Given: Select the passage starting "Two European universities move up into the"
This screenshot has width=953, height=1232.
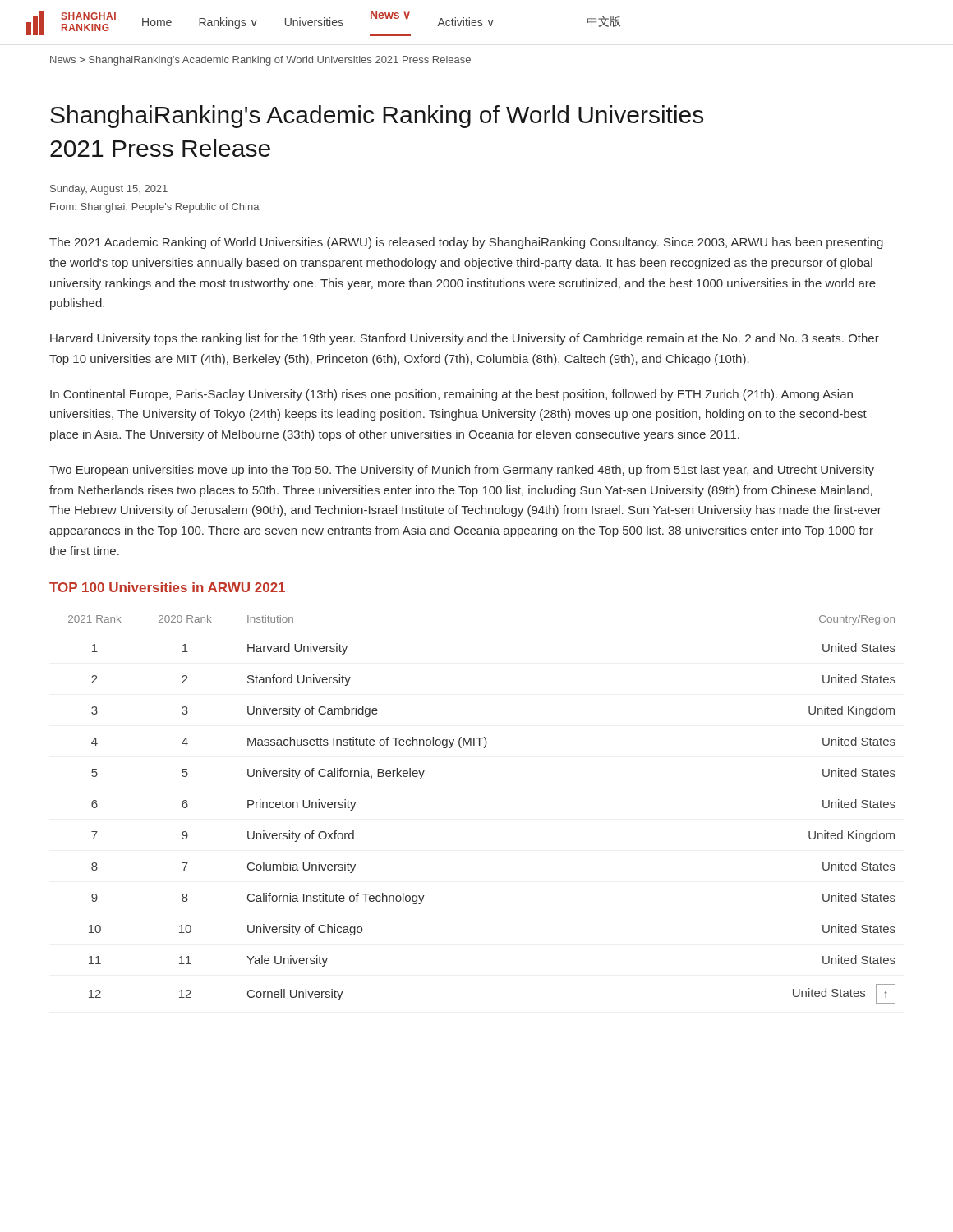Looking at the screenshot, I should point(468,511).
